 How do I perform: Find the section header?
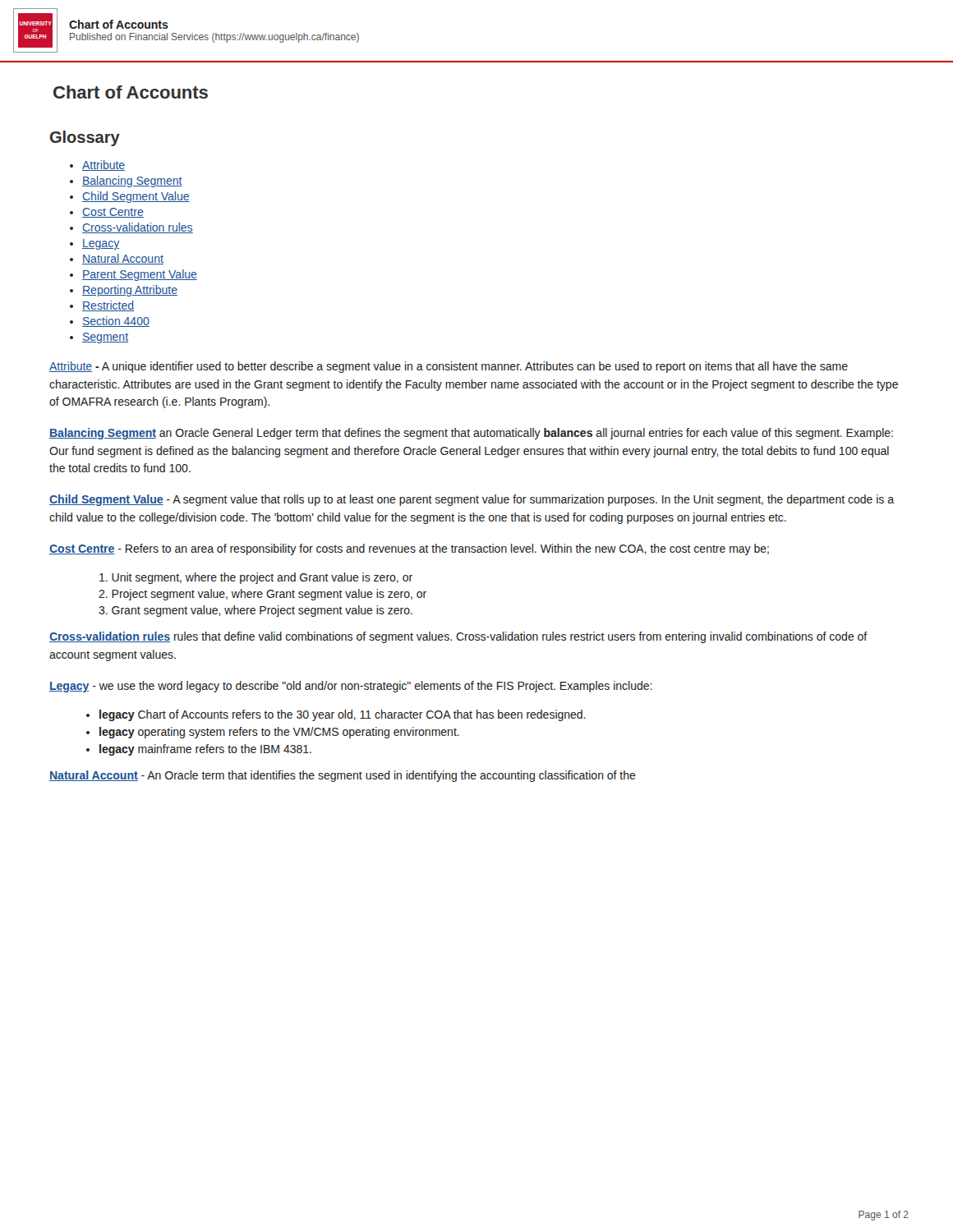point(84,137)
